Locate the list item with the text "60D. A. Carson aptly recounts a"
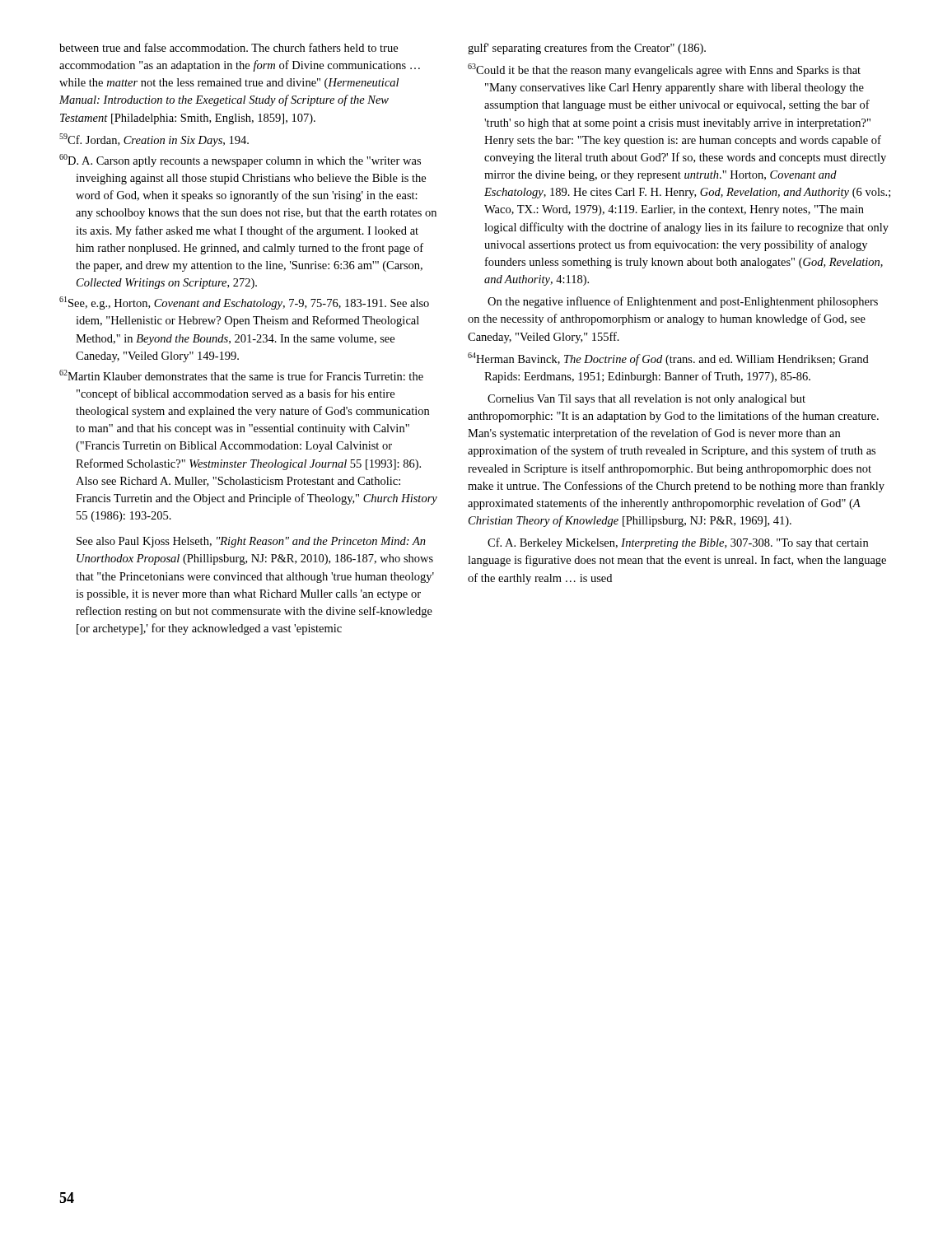The image size is (952, 1235). tap(248, 221)
